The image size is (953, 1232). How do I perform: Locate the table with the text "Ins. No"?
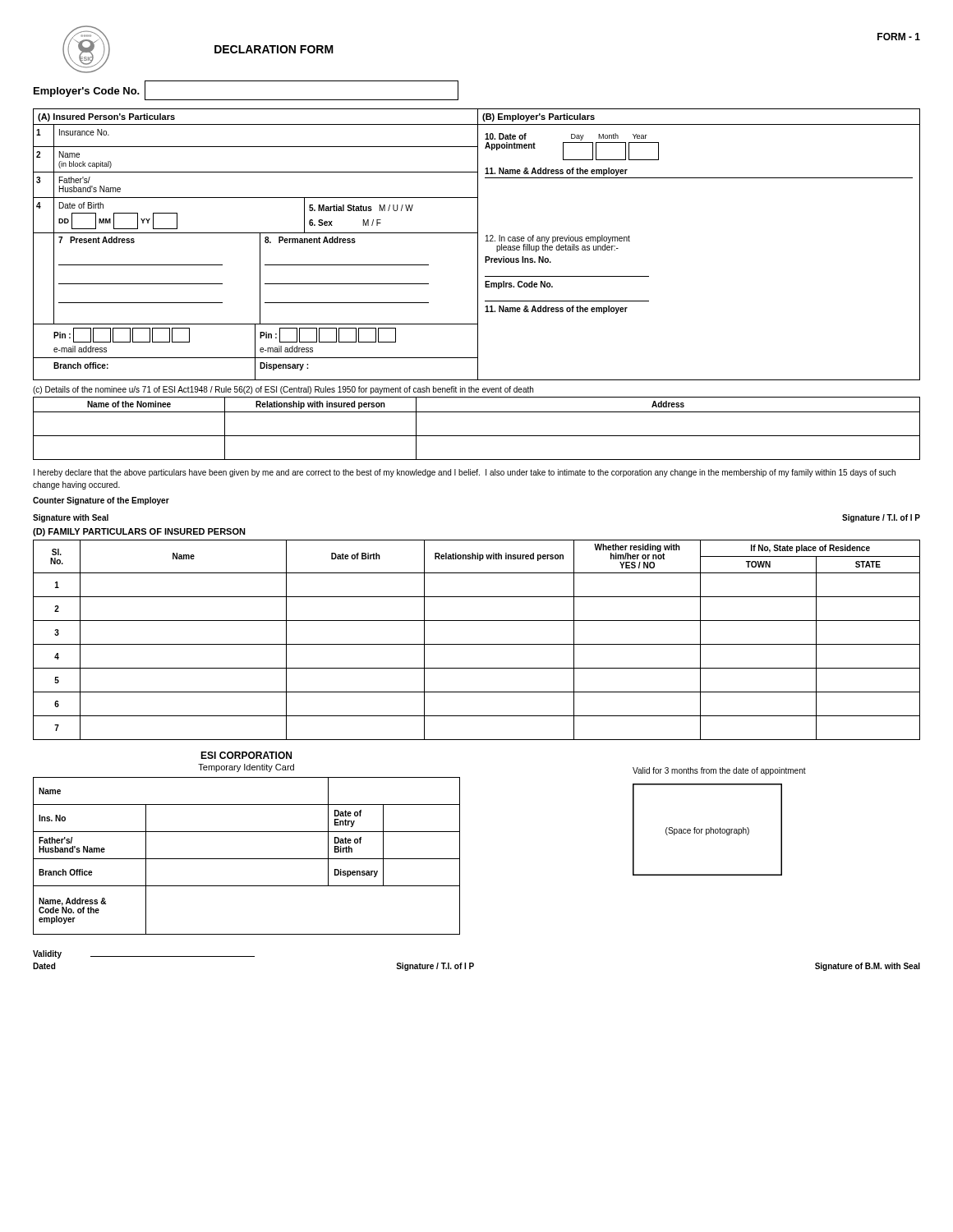pyautogui.click(x=246, y=856)
